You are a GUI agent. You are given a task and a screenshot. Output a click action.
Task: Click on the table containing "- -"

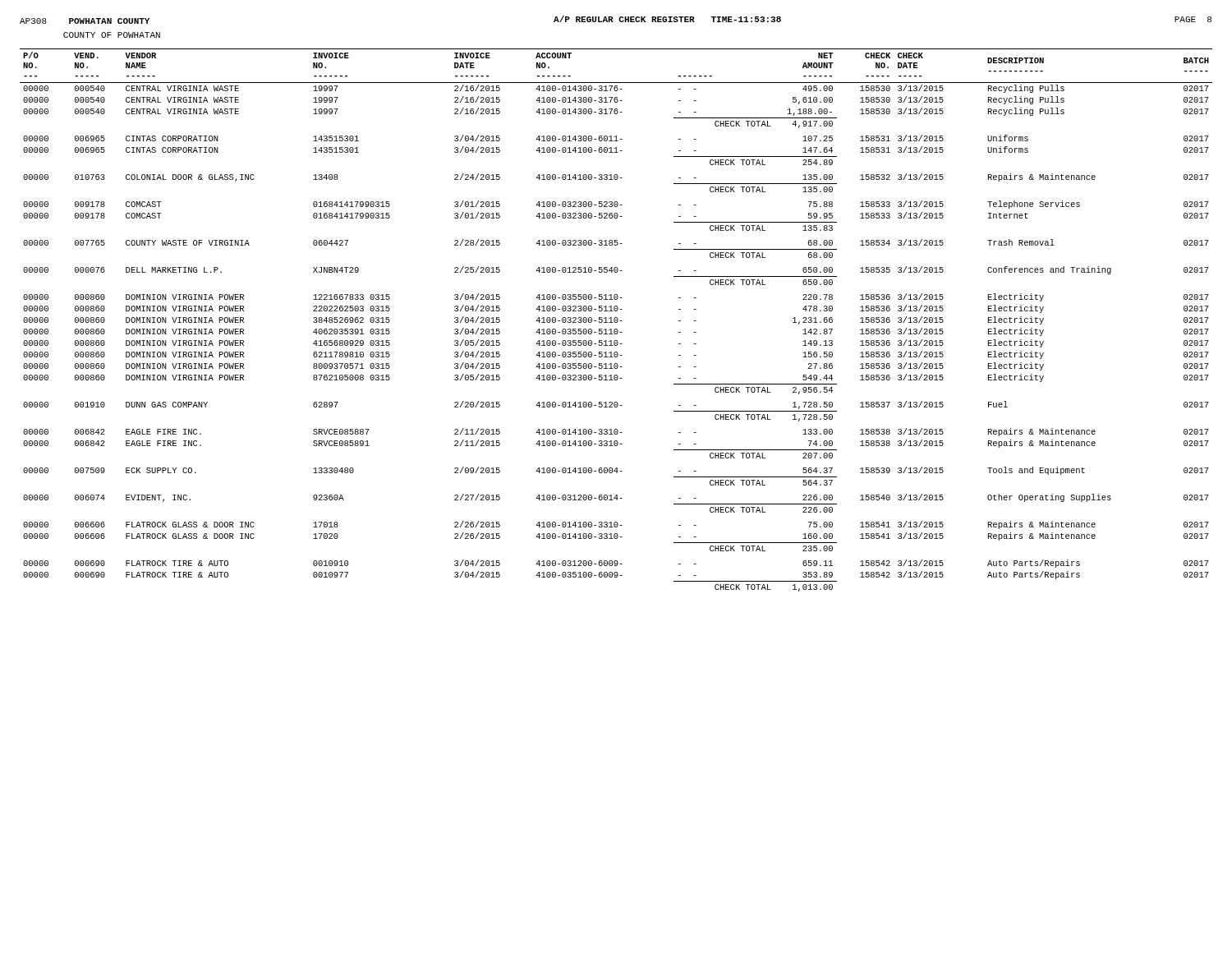tap(616, 321)
